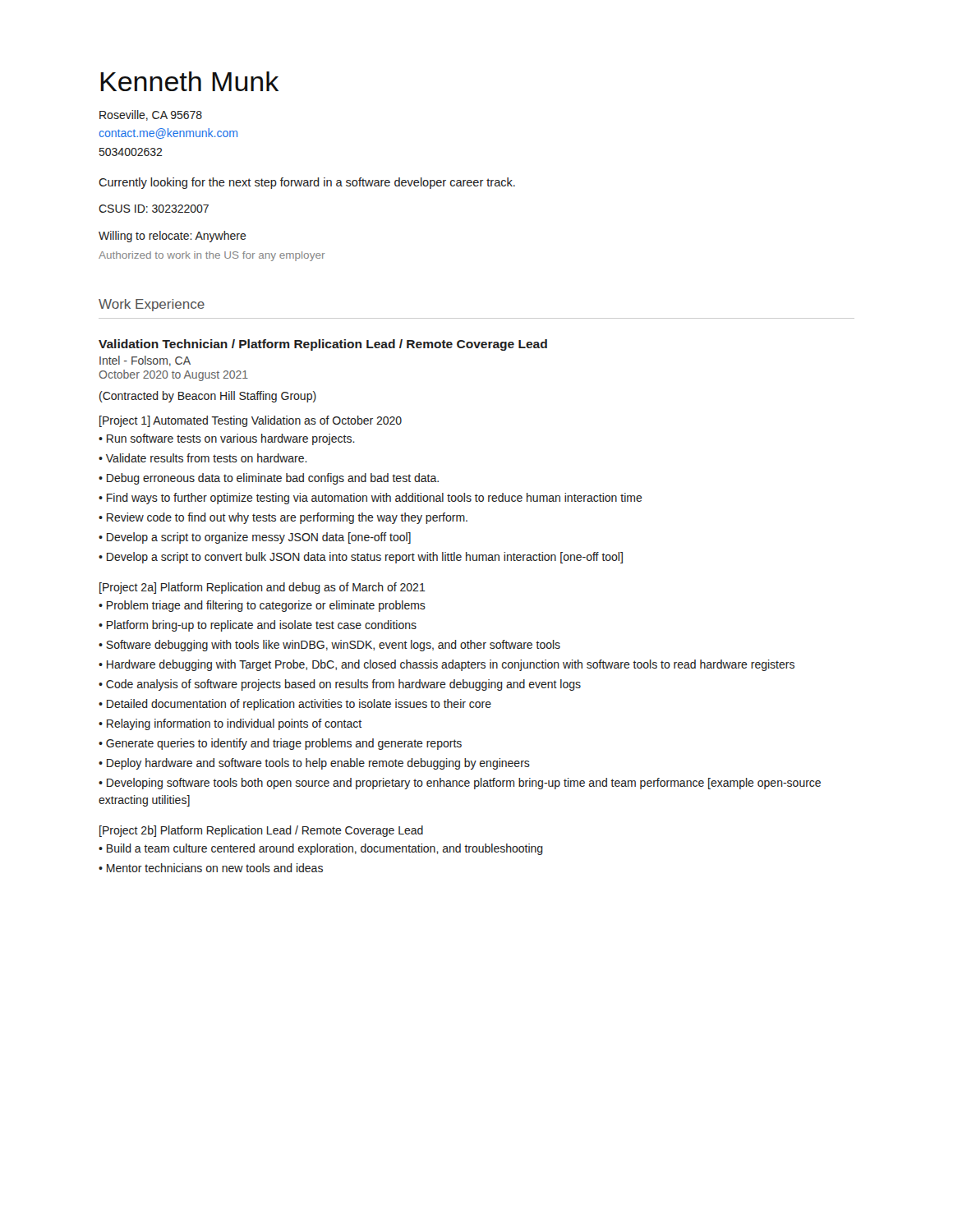
Task: Where is the passage that starts "(Contracted by Beacon Hill Staffing"?
Action: pos(207,396)
